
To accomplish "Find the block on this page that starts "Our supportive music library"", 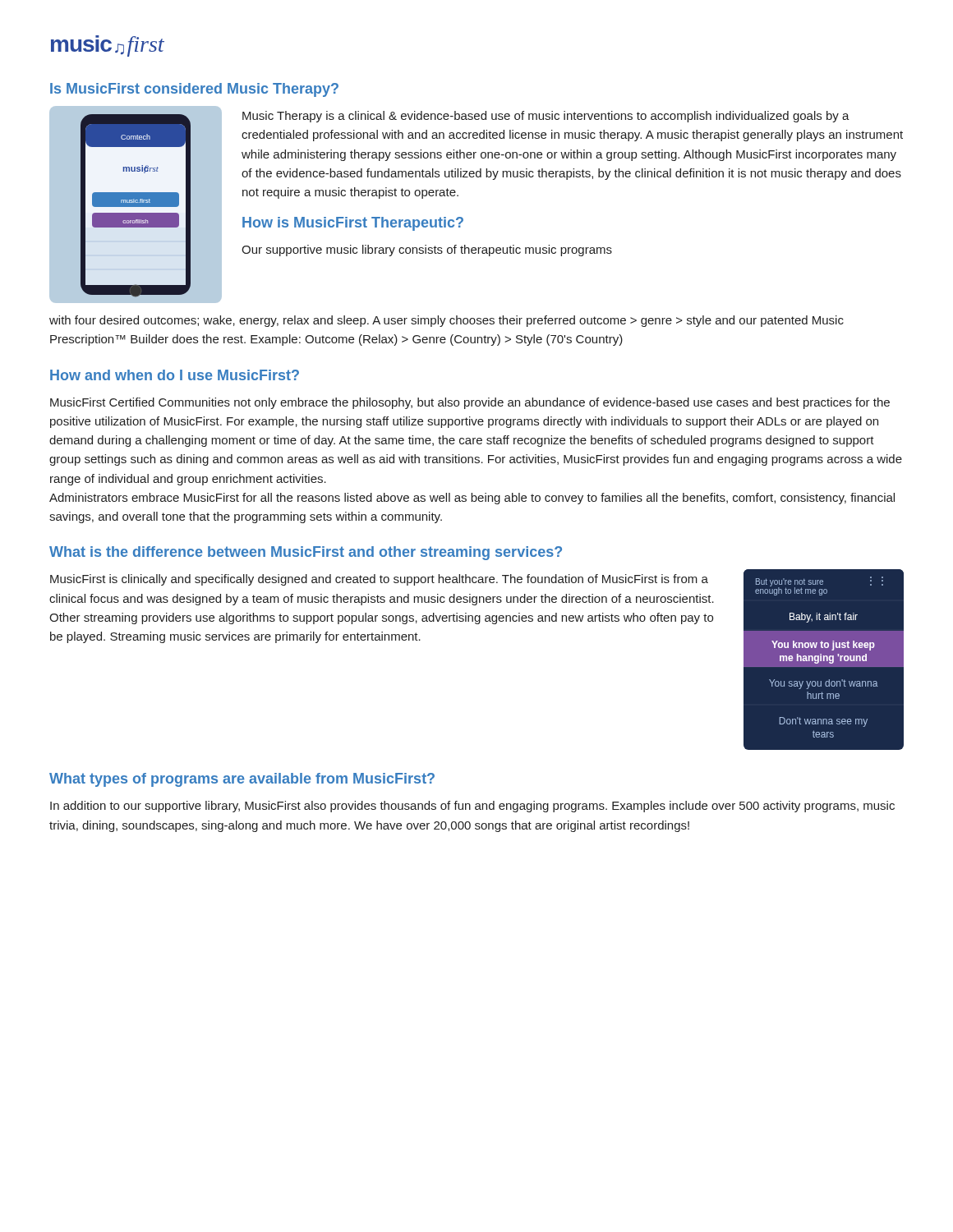I will click(427, 250).
